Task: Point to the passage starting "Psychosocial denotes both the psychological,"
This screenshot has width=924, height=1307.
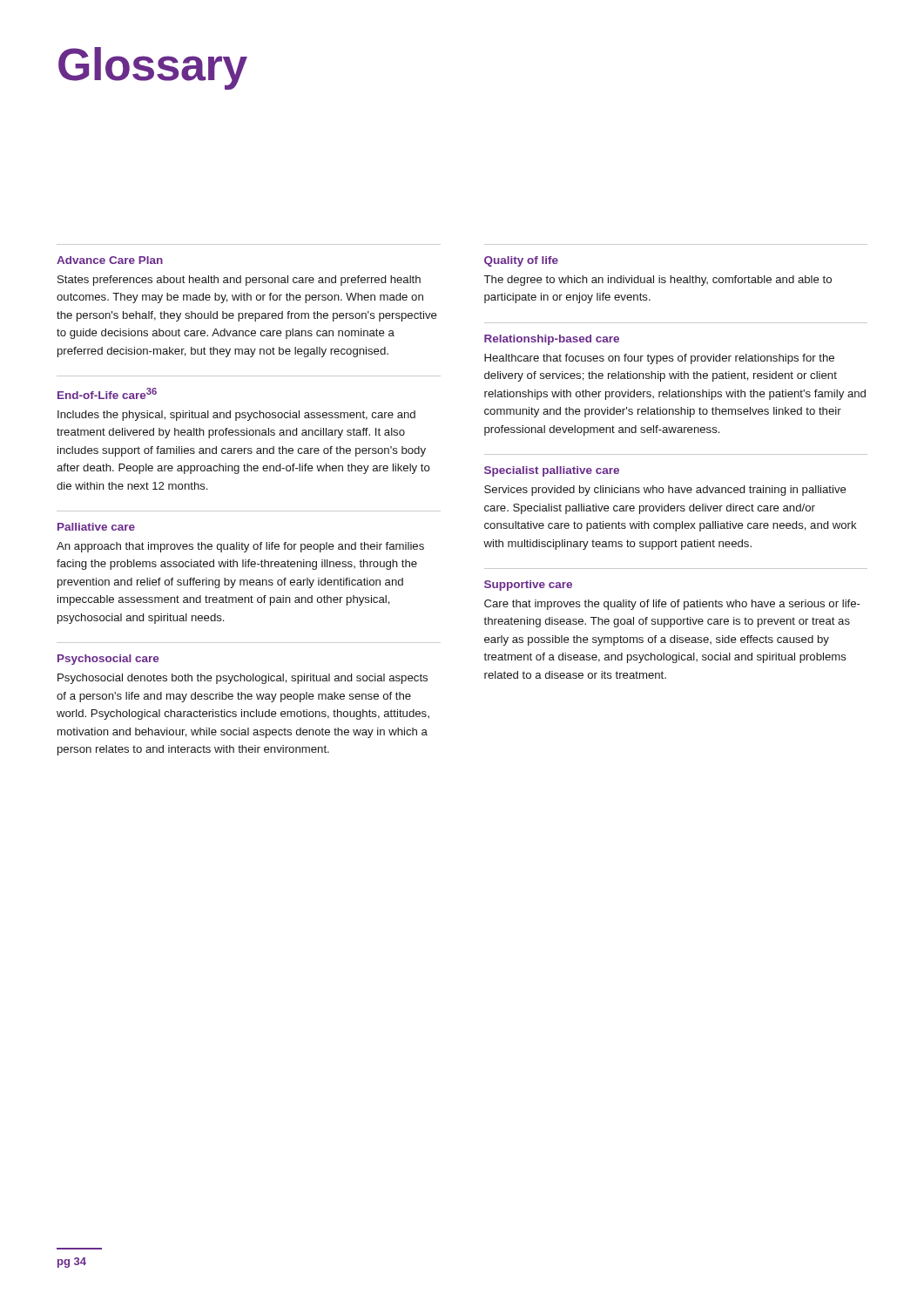Action: pyautogui.click(x=243, y=713)
